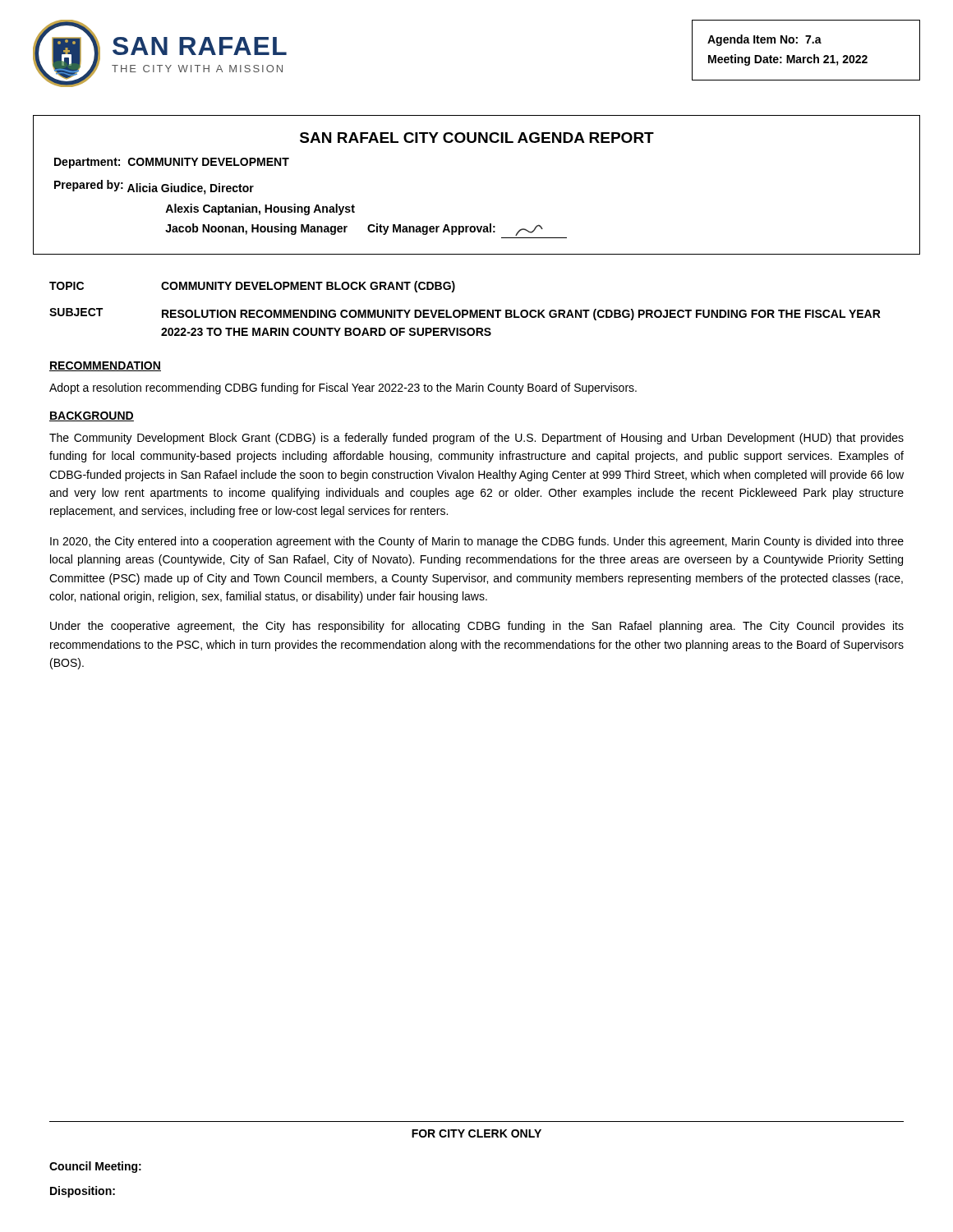
Task: Click on the text block with the text "Agenda Item No:"
Action: coord(788,49)
